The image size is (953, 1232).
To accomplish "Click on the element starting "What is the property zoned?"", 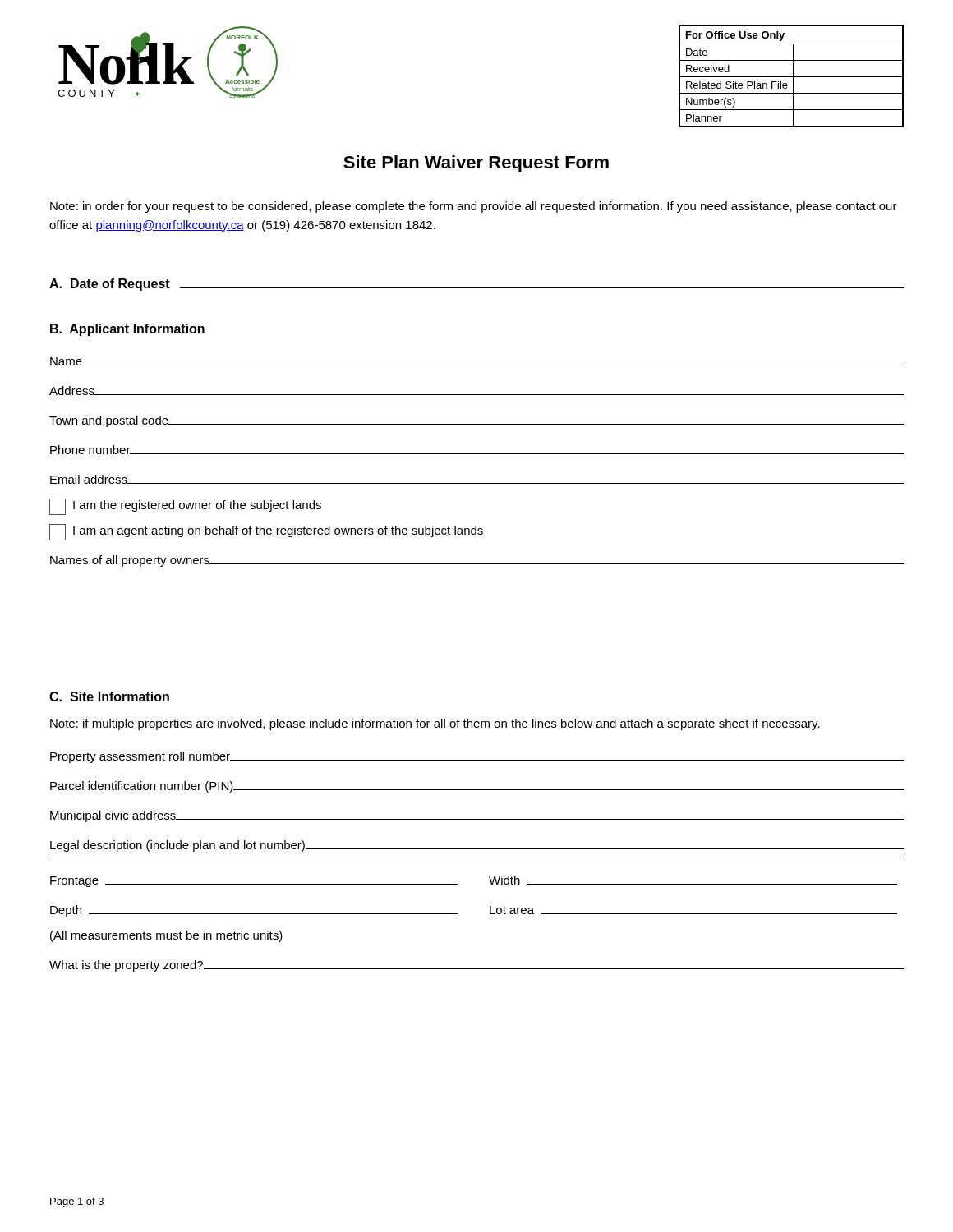I will (x=476, y=962).
